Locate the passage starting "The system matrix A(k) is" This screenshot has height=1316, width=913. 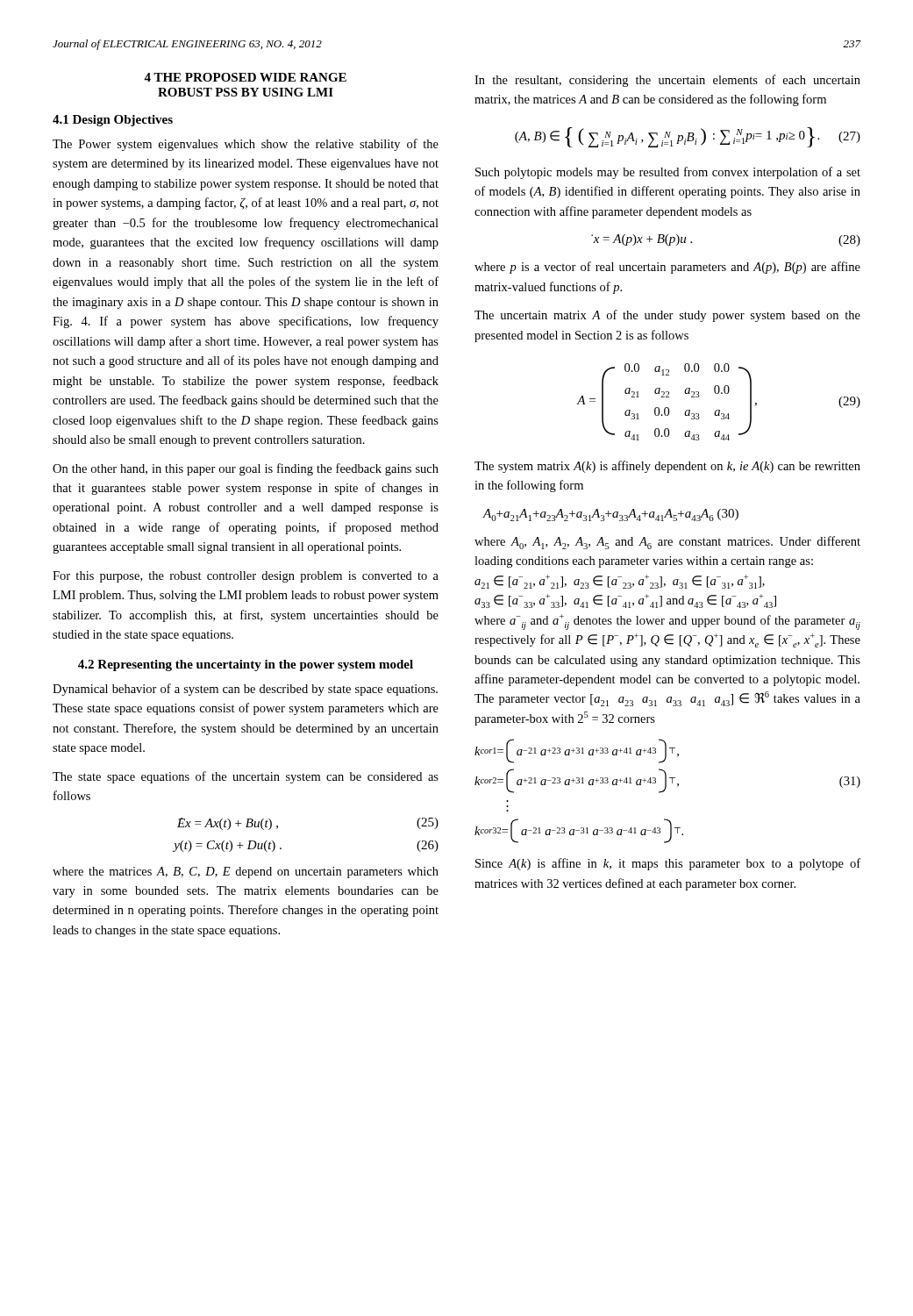coord(667,476)
